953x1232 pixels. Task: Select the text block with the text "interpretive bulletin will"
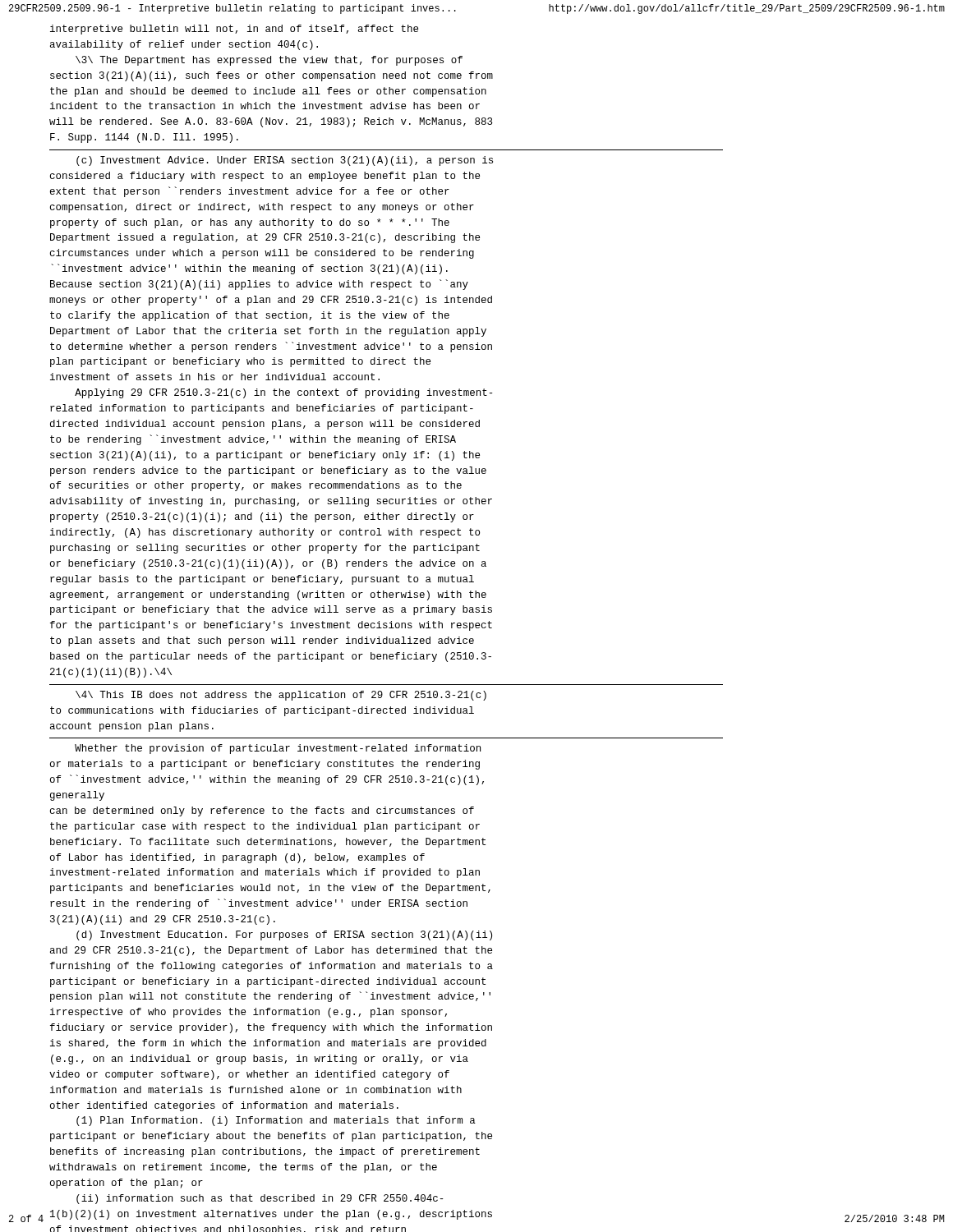tap(407, 84)
